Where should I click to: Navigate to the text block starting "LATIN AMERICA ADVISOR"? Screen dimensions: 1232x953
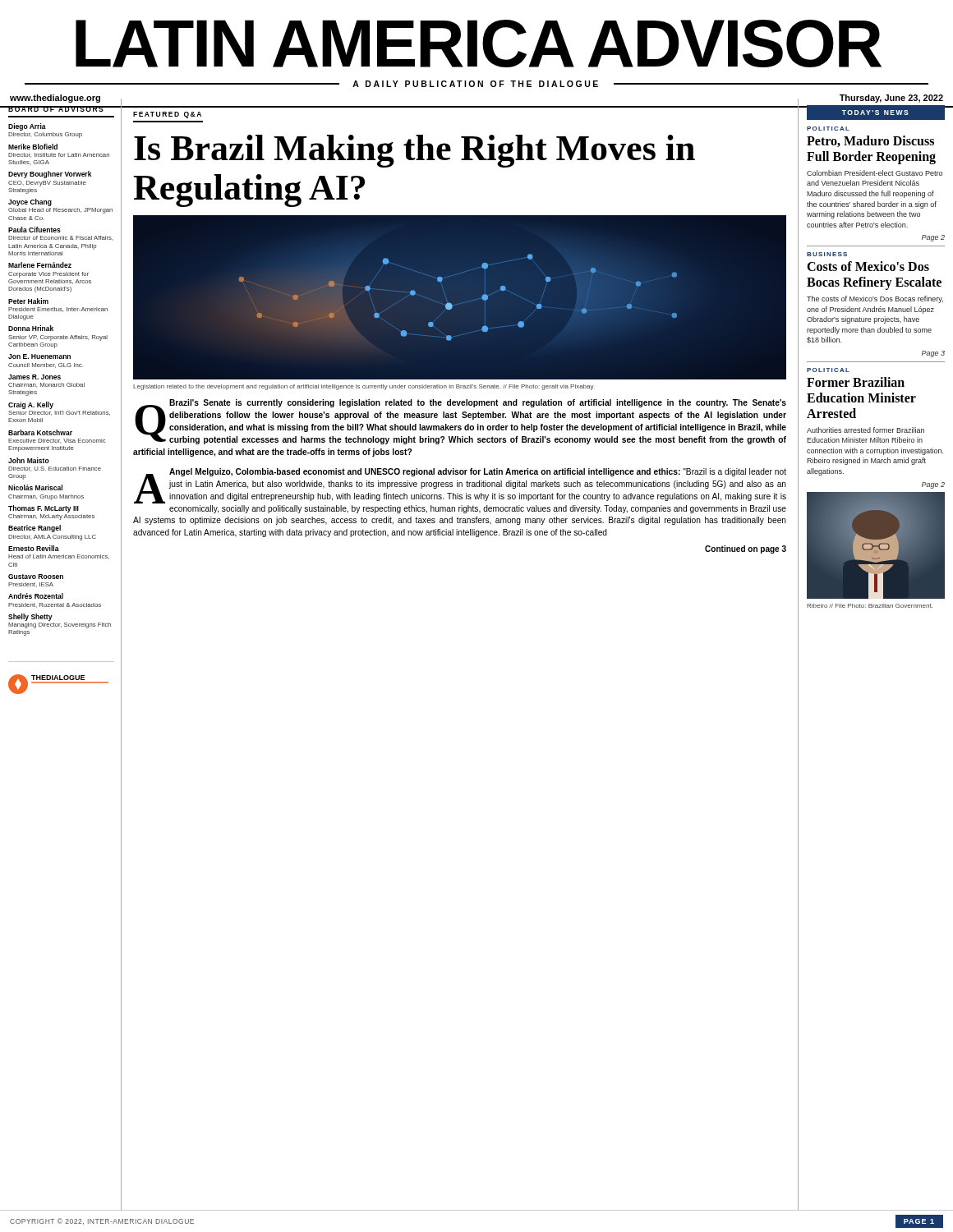point(476,42)
